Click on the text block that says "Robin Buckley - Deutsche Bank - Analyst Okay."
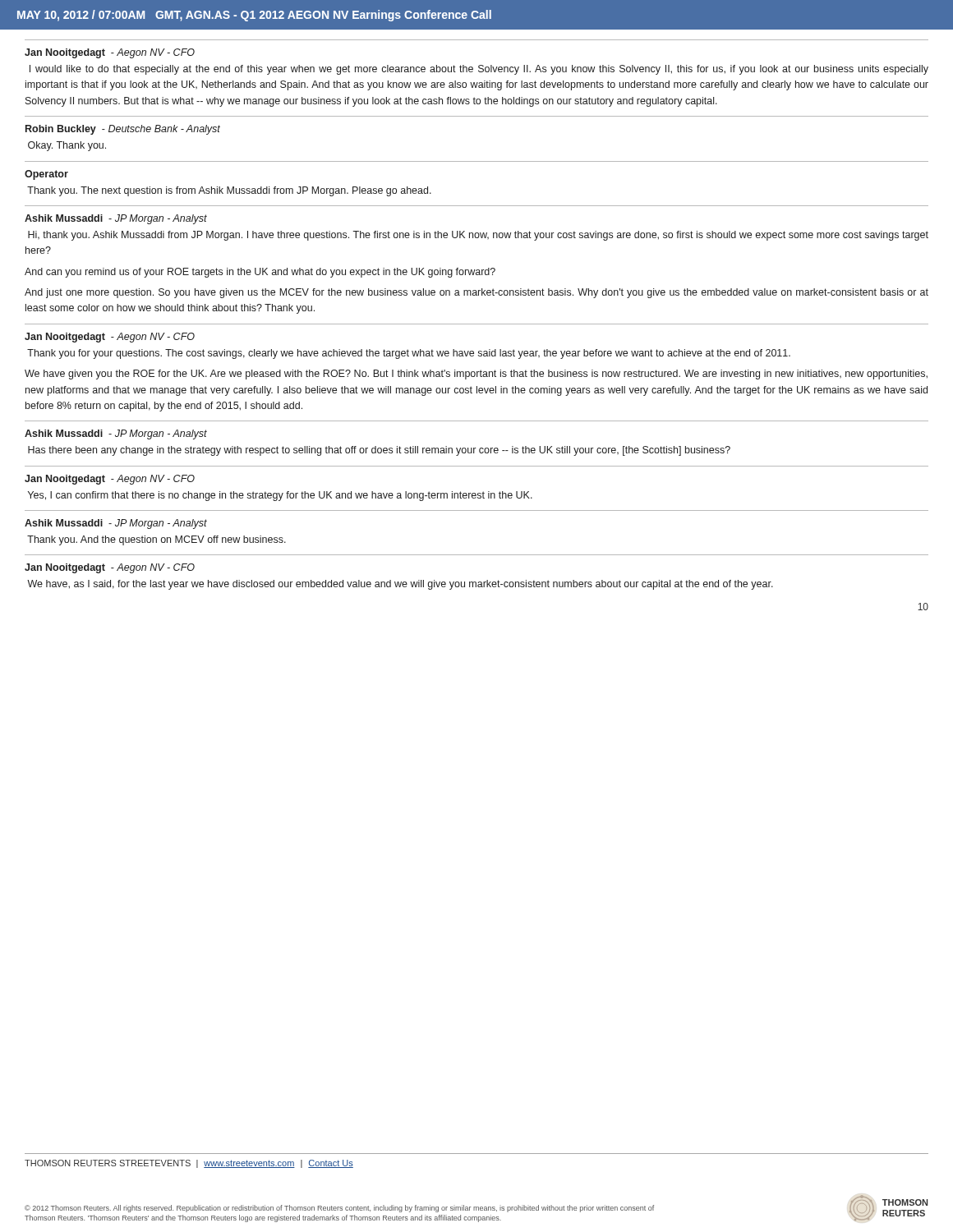 coord(123,130)
